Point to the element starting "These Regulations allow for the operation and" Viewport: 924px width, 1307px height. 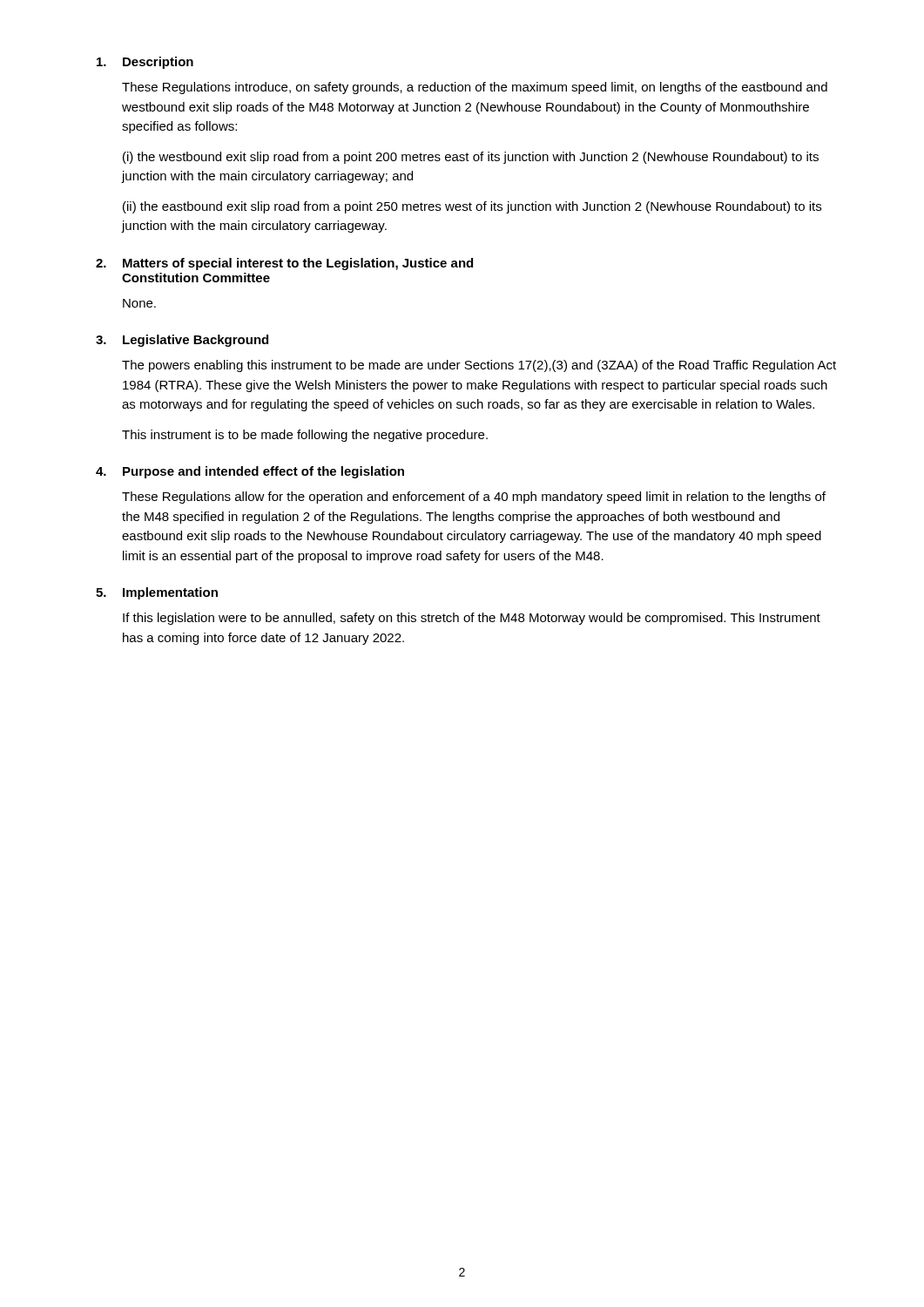479,526
